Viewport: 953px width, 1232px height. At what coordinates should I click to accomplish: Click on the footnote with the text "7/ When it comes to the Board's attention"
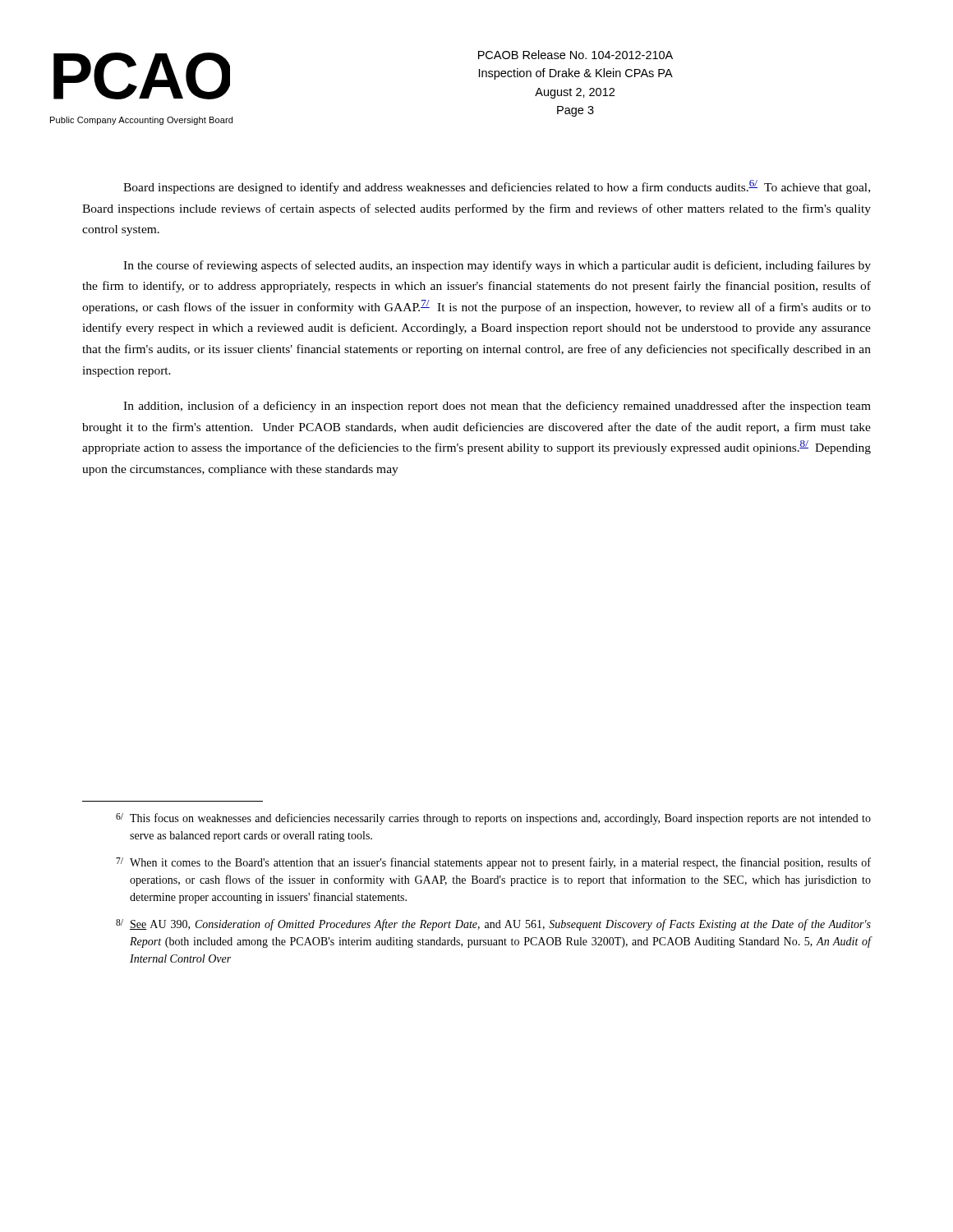[476, 880]
